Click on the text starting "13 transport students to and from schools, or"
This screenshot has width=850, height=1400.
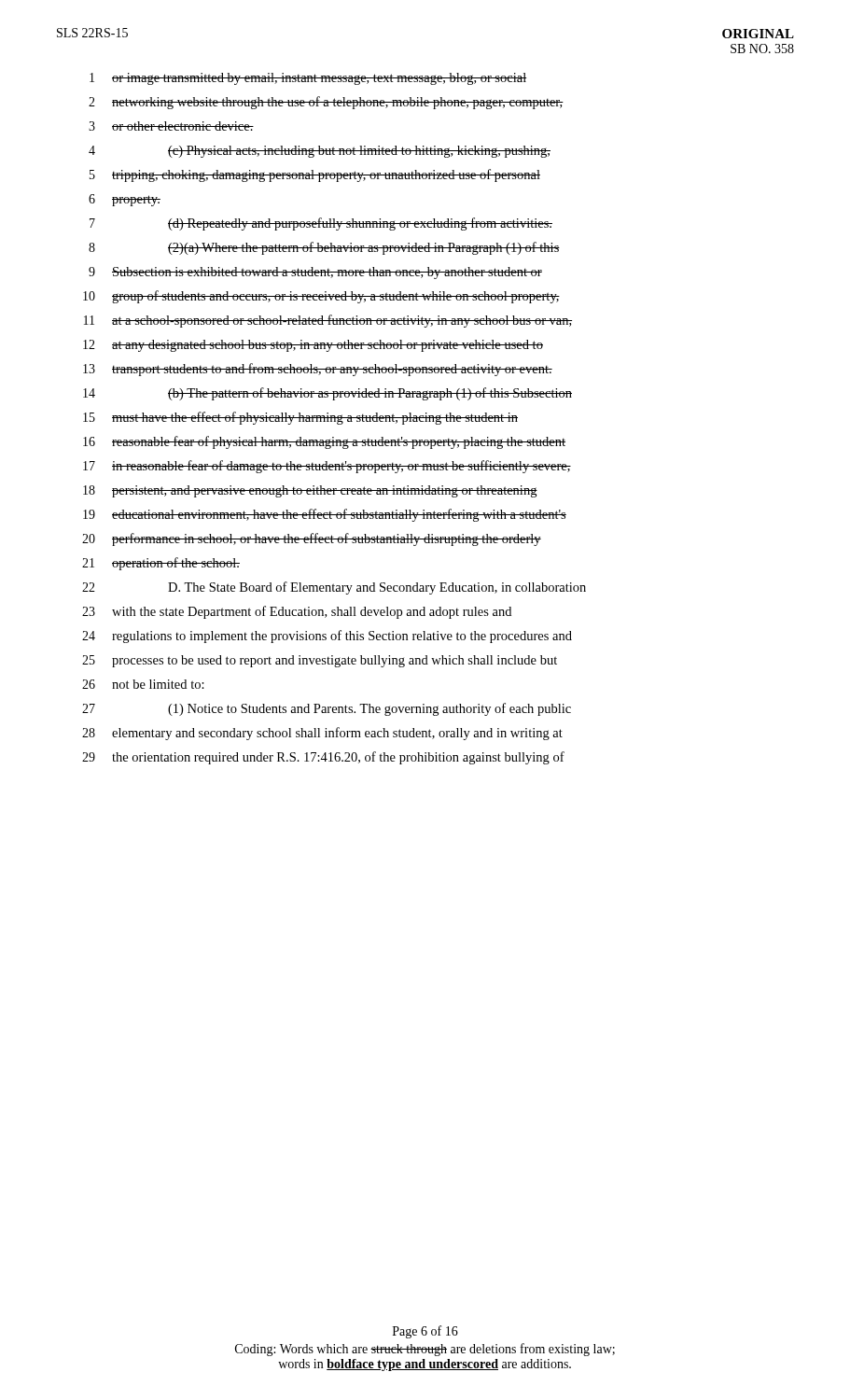click(x=425, y=370)
